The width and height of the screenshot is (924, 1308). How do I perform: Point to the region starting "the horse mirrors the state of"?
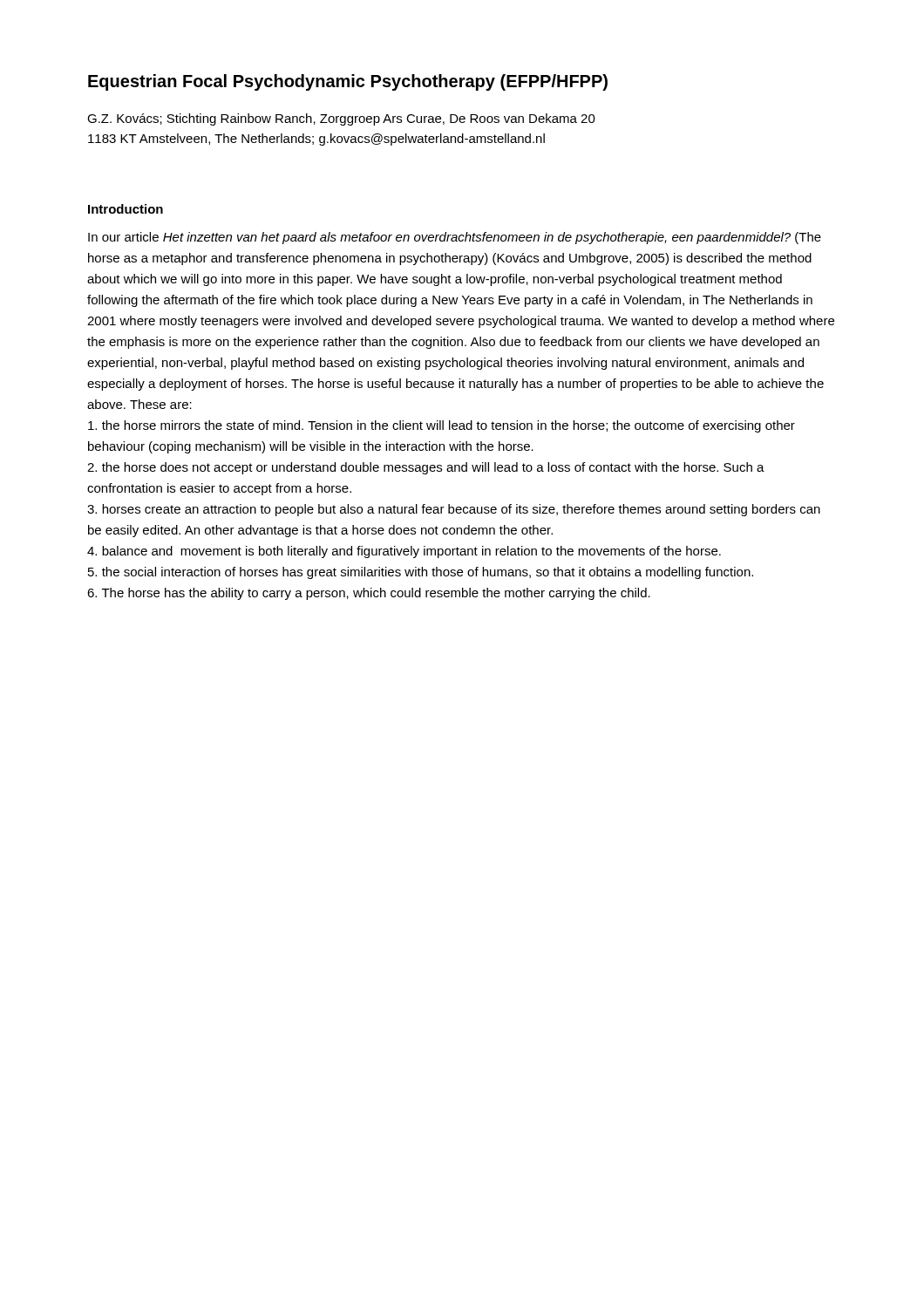[441, 435]
